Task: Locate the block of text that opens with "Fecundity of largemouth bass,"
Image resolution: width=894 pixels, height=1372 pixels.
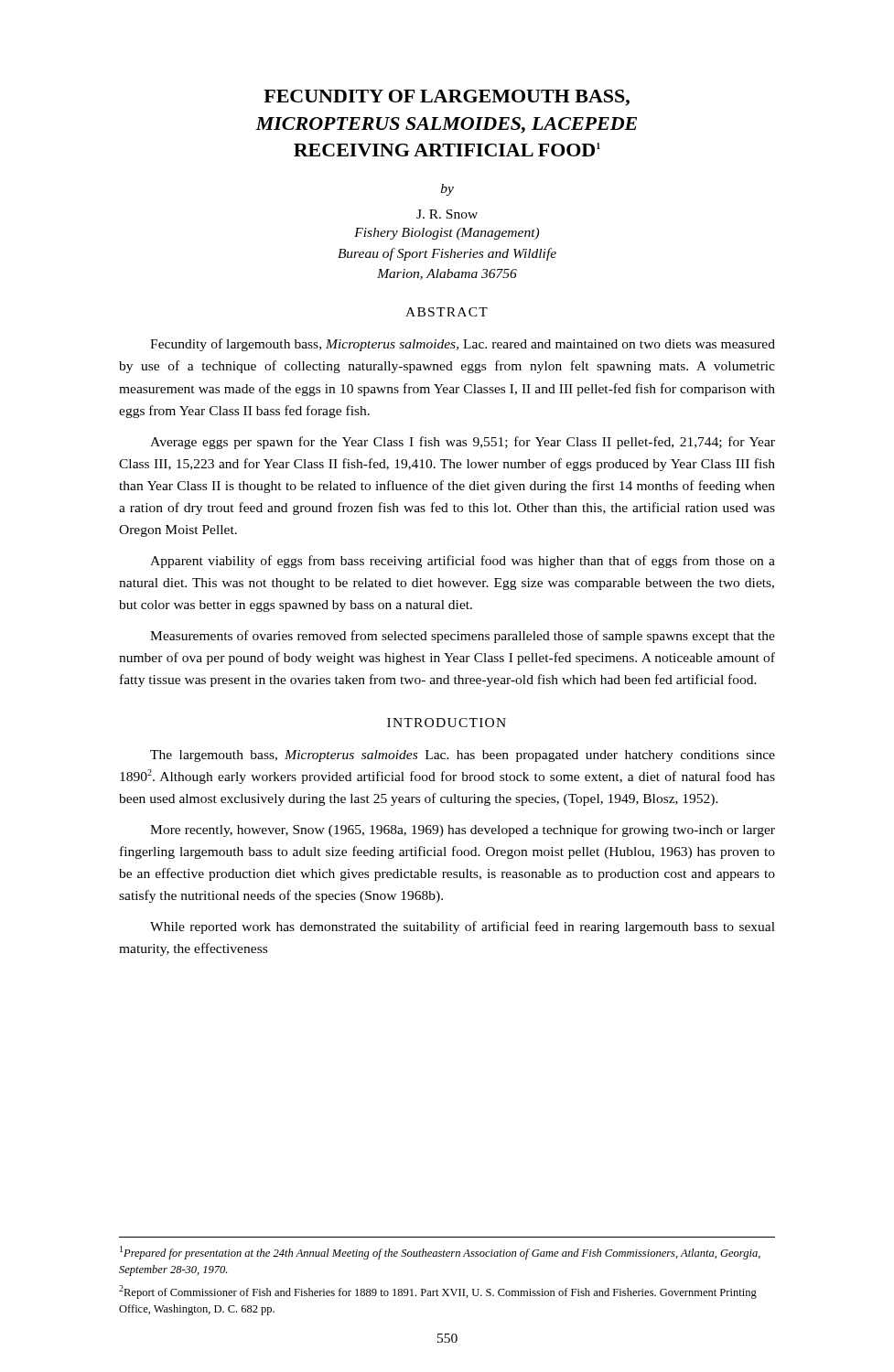Action: pyautogui.click(x=447, y=377)
